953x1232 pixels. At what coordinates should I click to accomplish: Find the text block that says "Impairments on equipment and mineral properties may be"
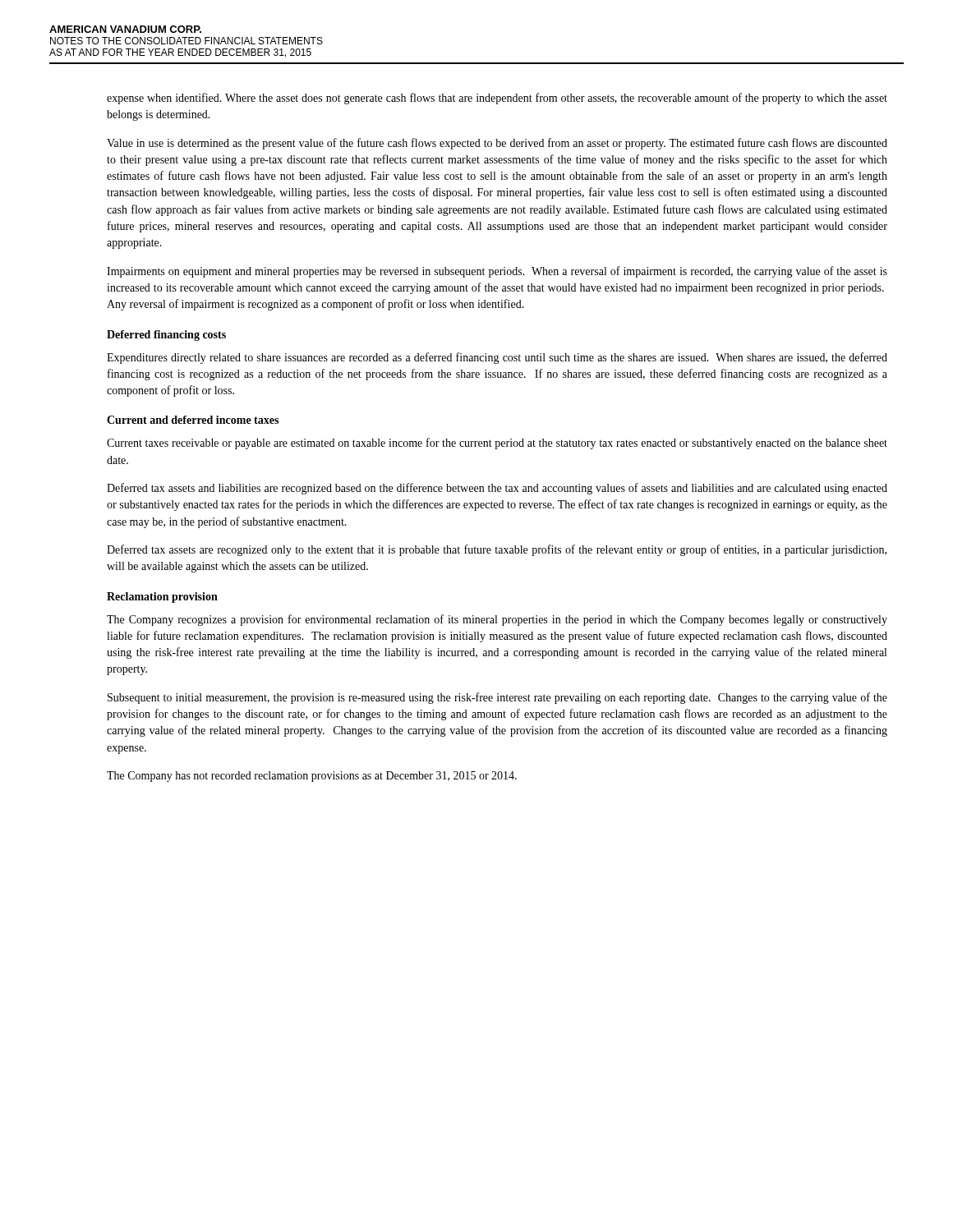[x=497, y=288]
